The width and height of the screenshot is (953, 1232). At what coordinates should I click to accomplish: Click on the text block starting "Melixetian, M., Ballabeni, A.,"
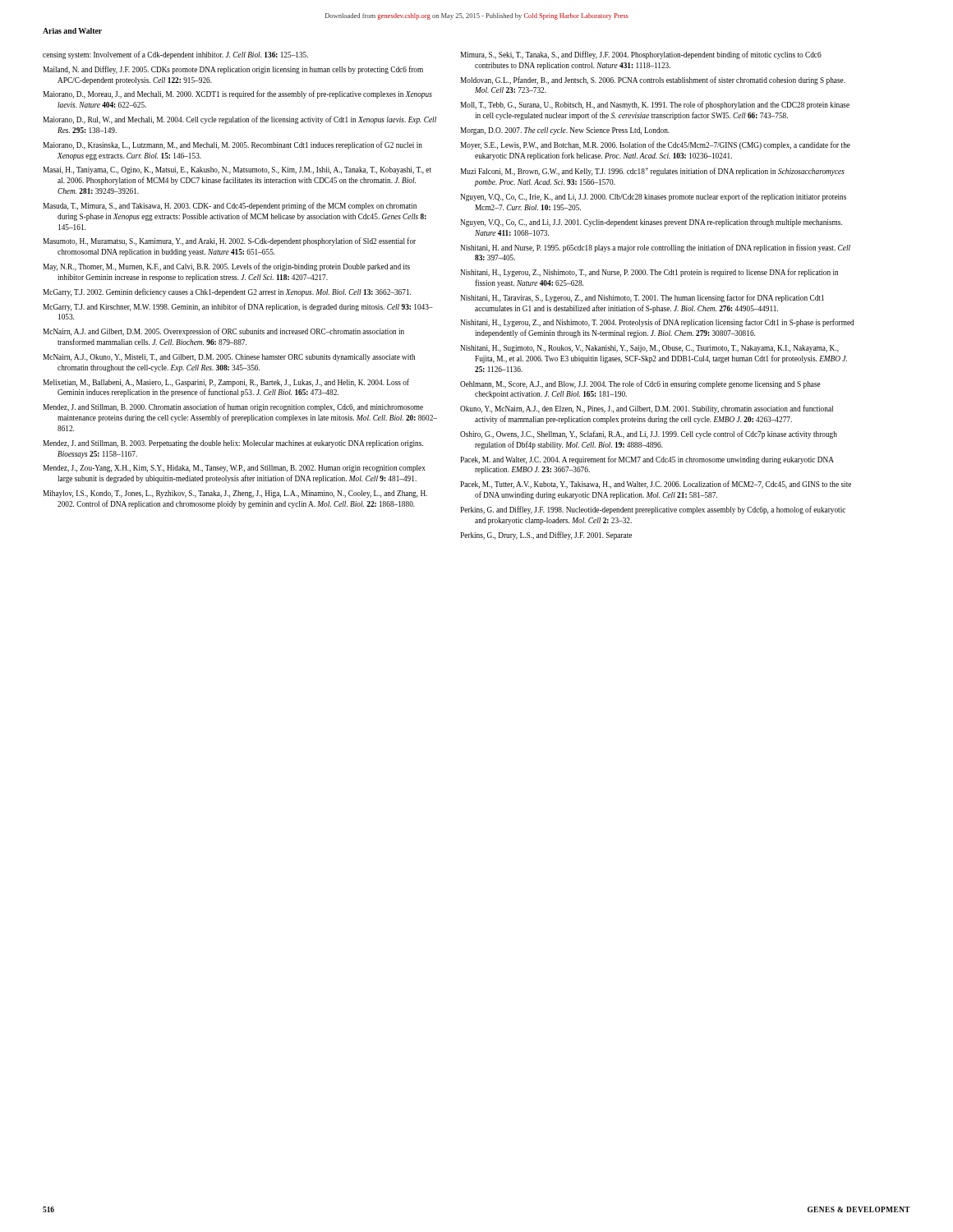[226, 388]
